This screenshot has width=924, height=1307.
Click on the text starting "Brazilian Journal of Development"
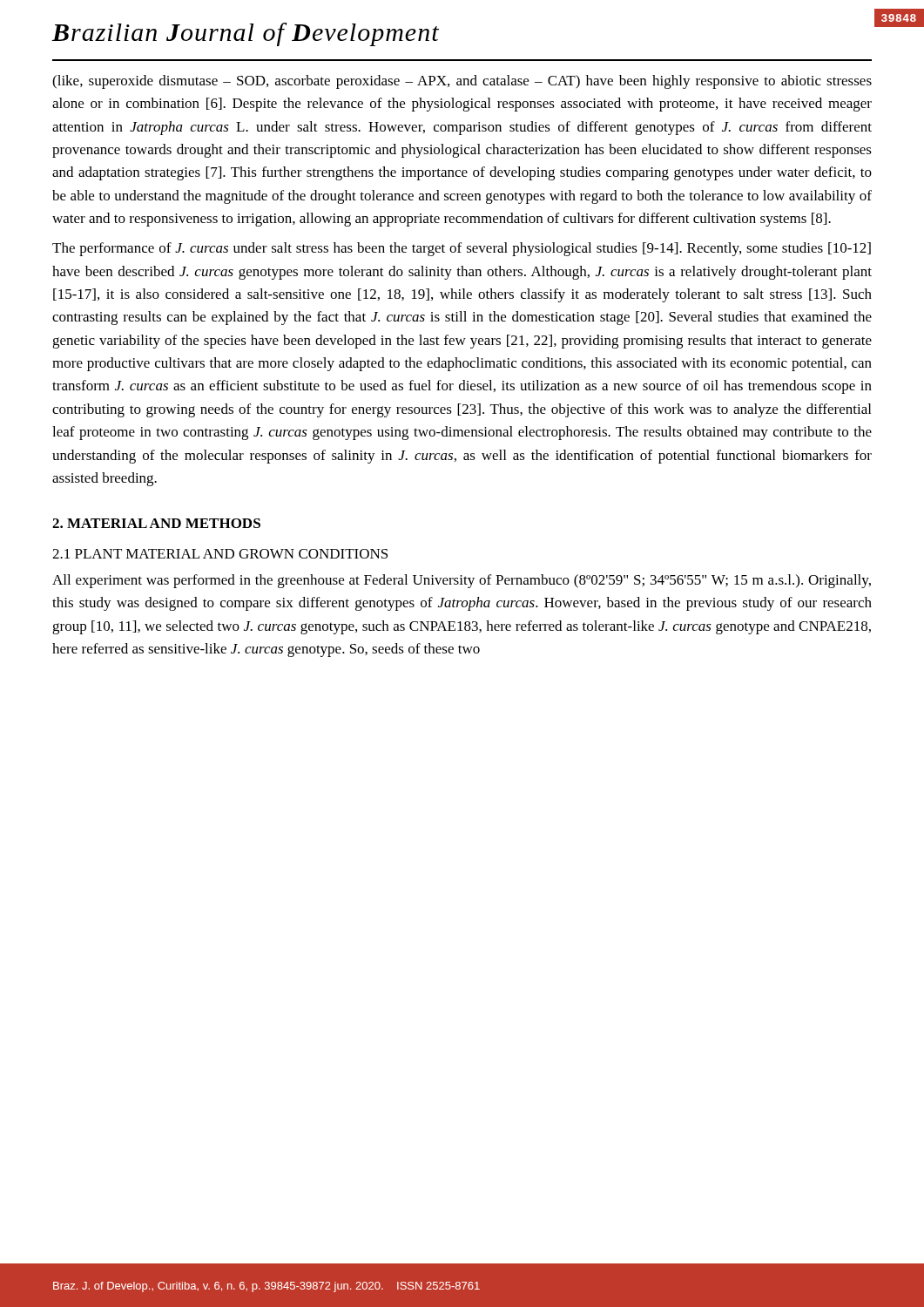246,32
